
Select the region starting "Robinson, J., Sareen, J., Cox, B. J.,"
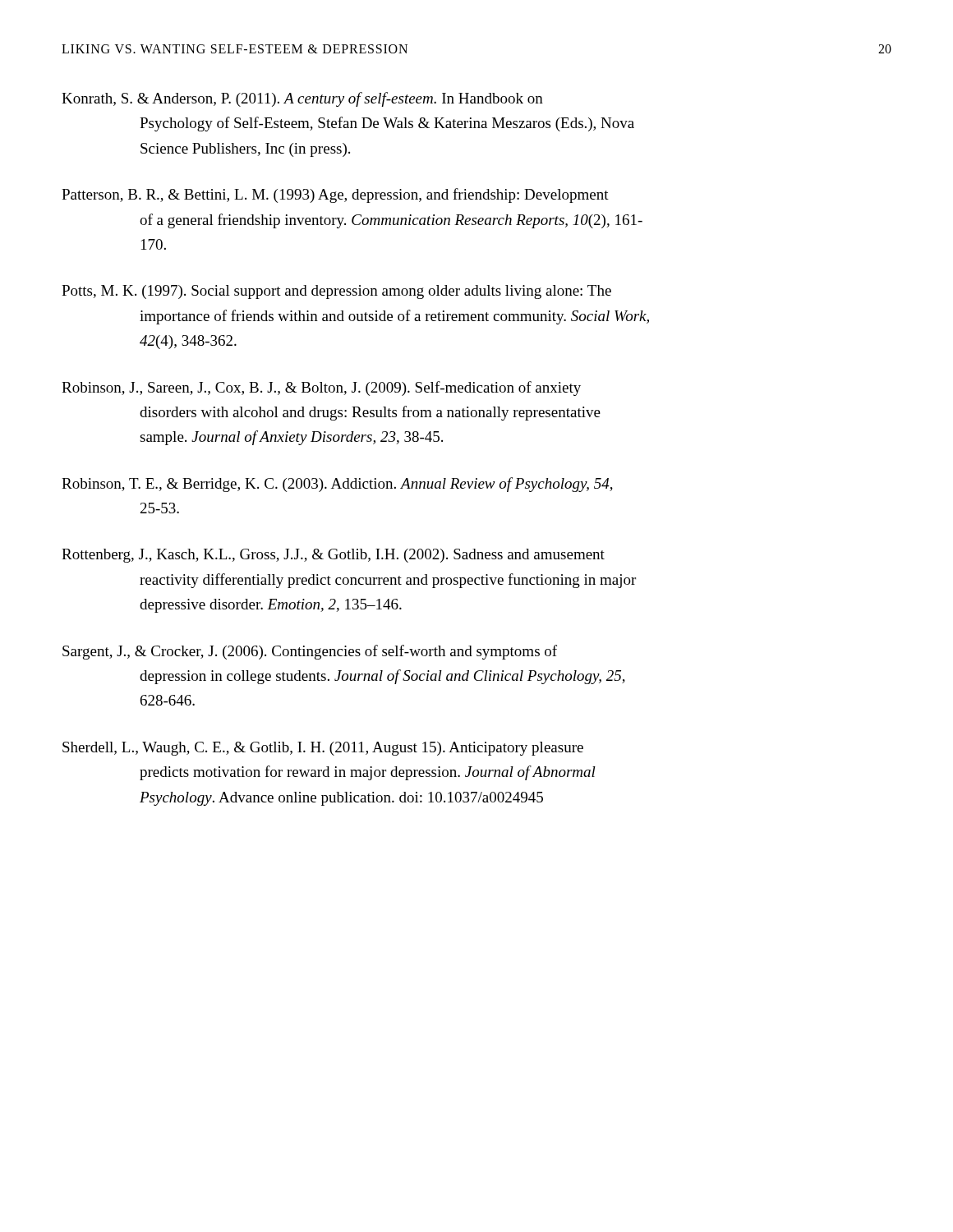click(476, 412)
